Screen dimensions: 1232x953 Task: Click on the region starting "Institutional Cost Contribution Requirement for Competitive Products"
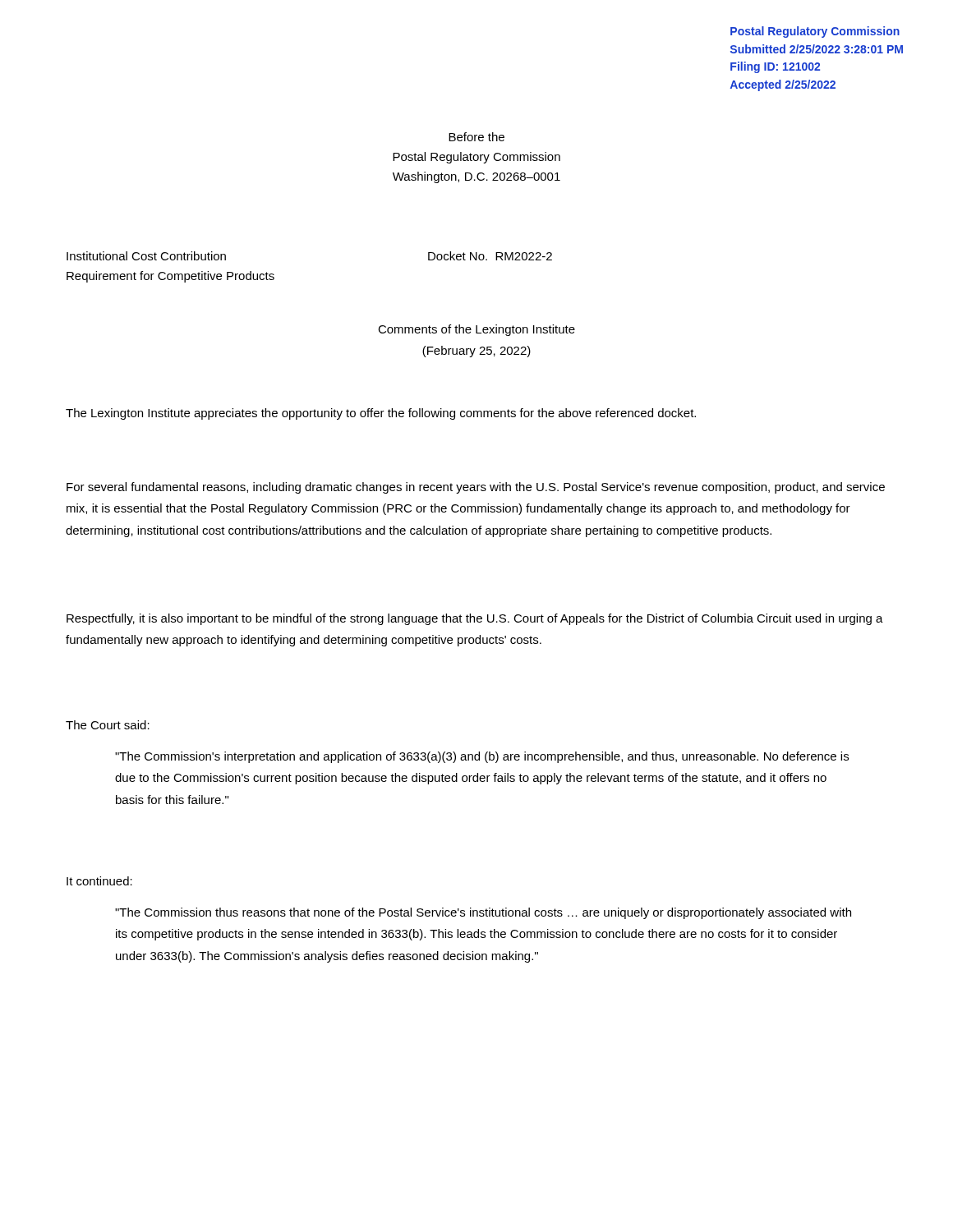click(170, 266)
